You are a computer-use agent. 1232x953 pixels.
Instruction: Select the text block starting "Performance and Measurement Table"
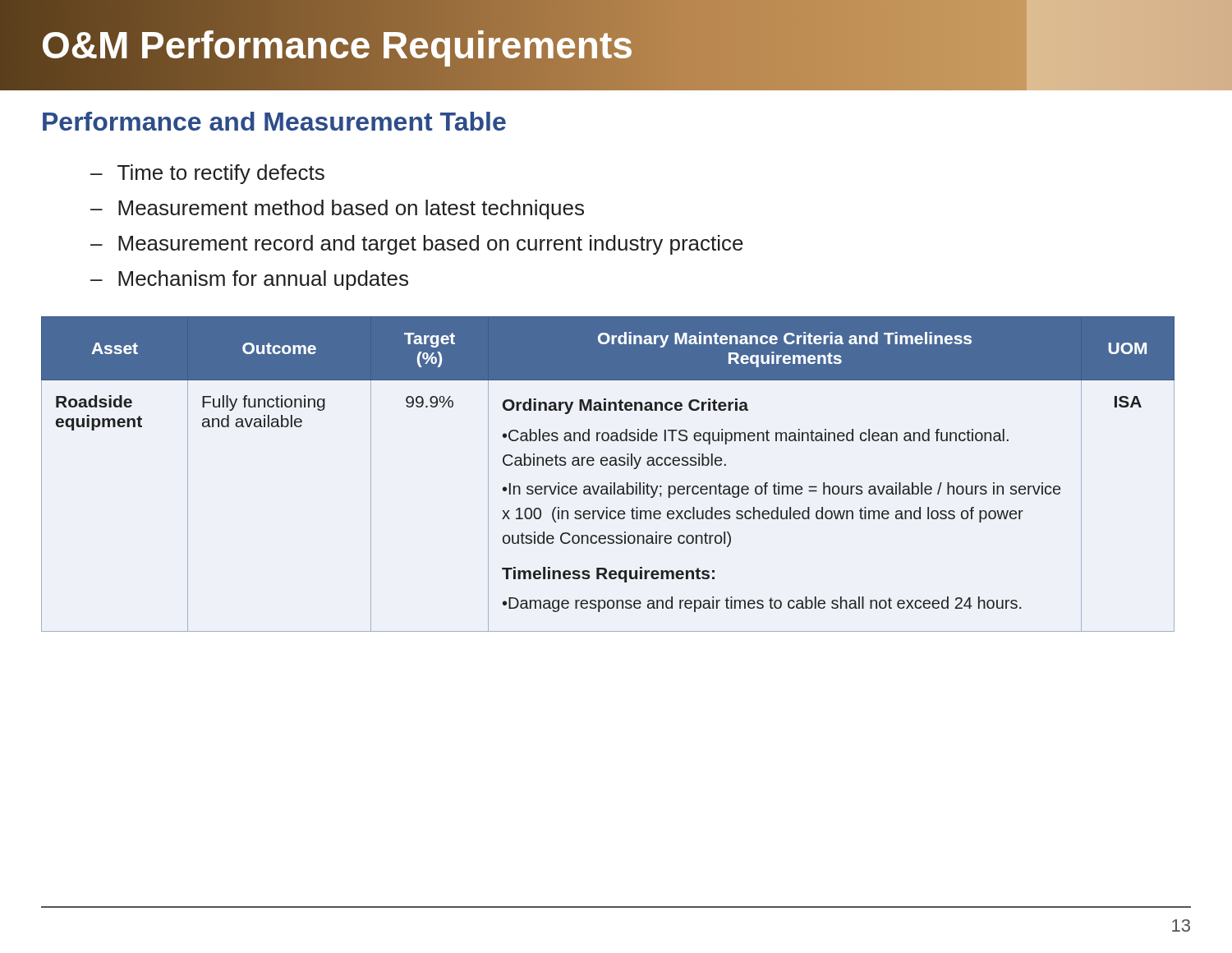(x=274, y=122)
